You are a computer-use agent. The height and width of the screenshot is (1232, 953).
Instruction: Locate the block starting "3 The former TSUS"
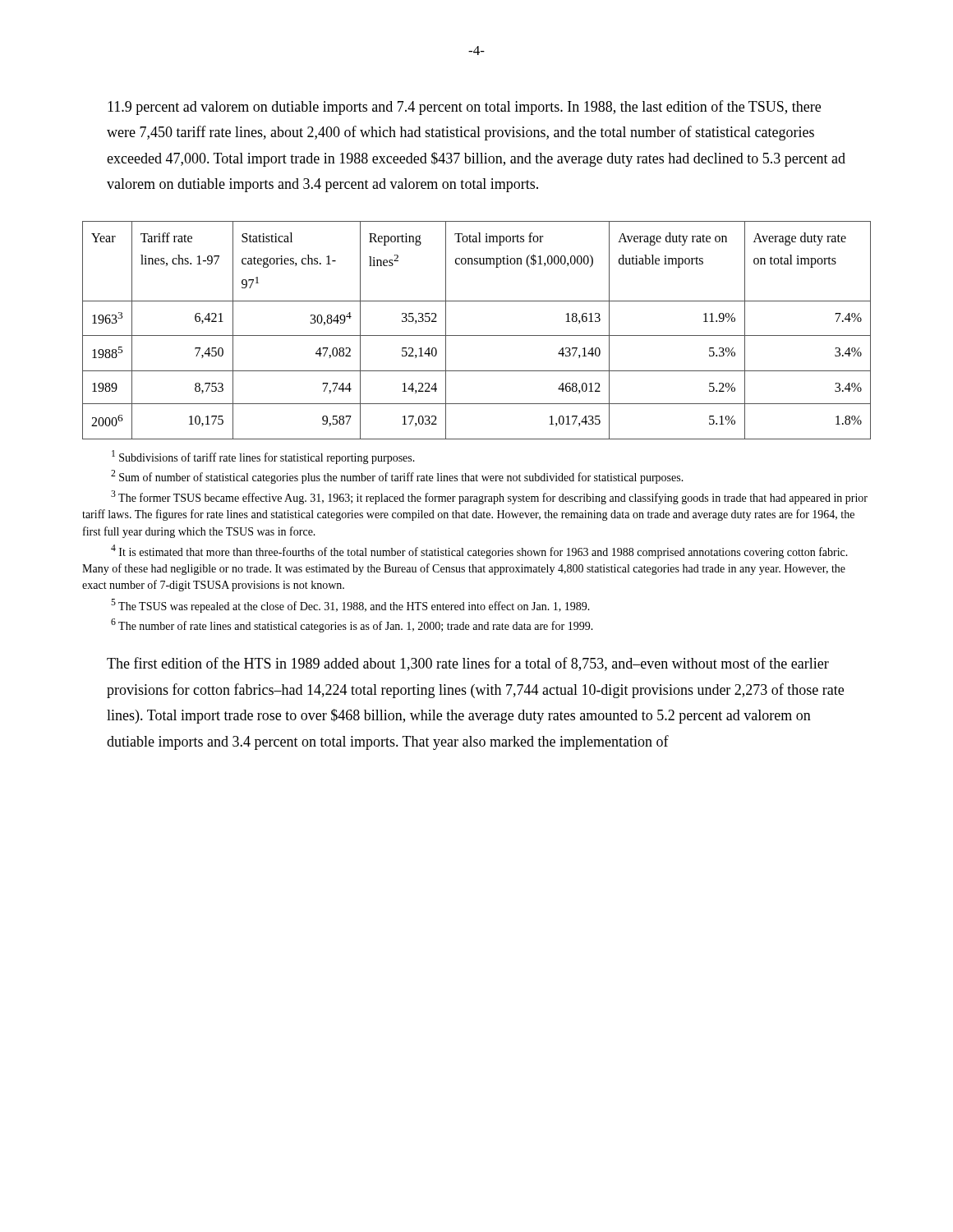(475, 513)
